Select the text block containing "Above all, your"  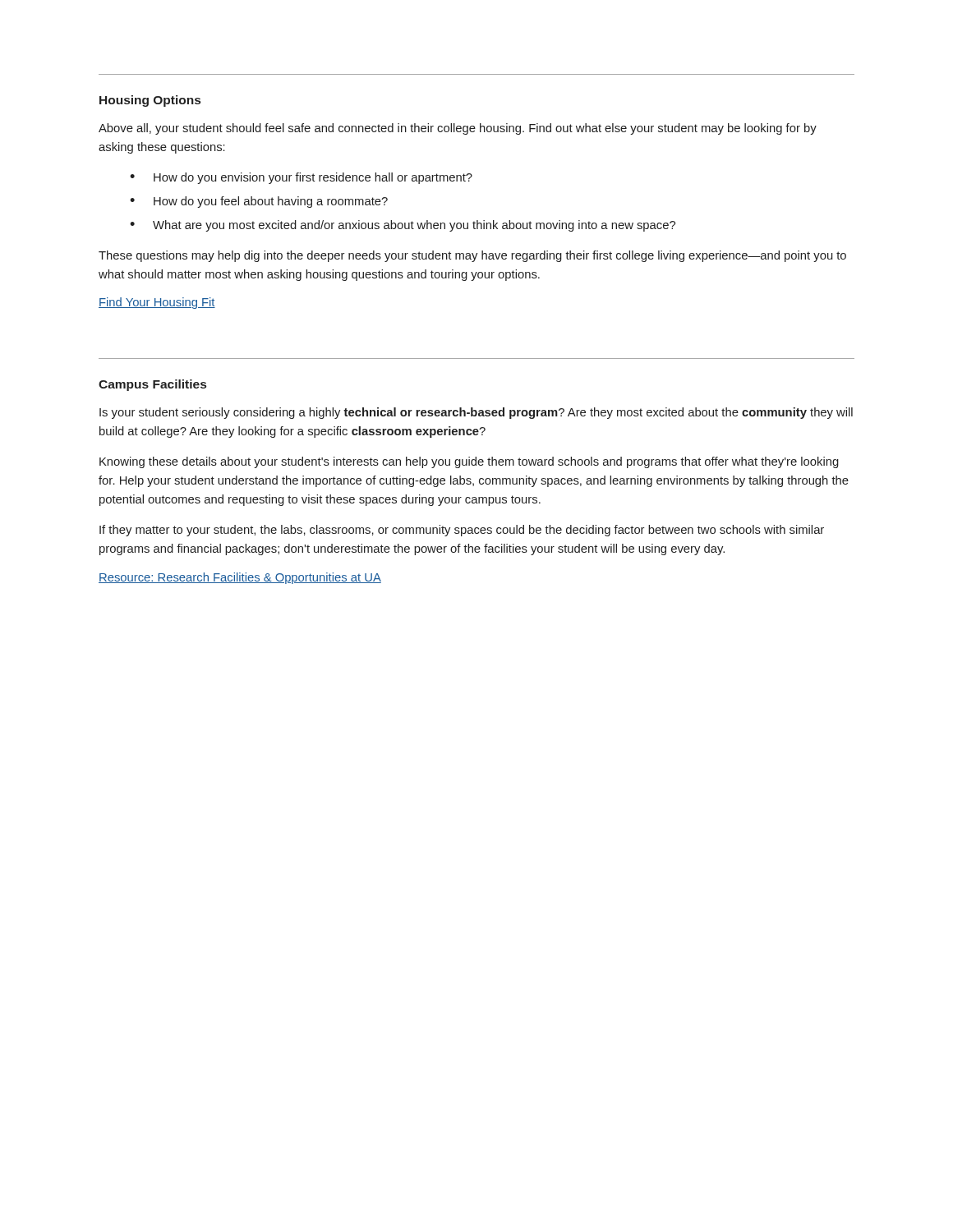457,138
